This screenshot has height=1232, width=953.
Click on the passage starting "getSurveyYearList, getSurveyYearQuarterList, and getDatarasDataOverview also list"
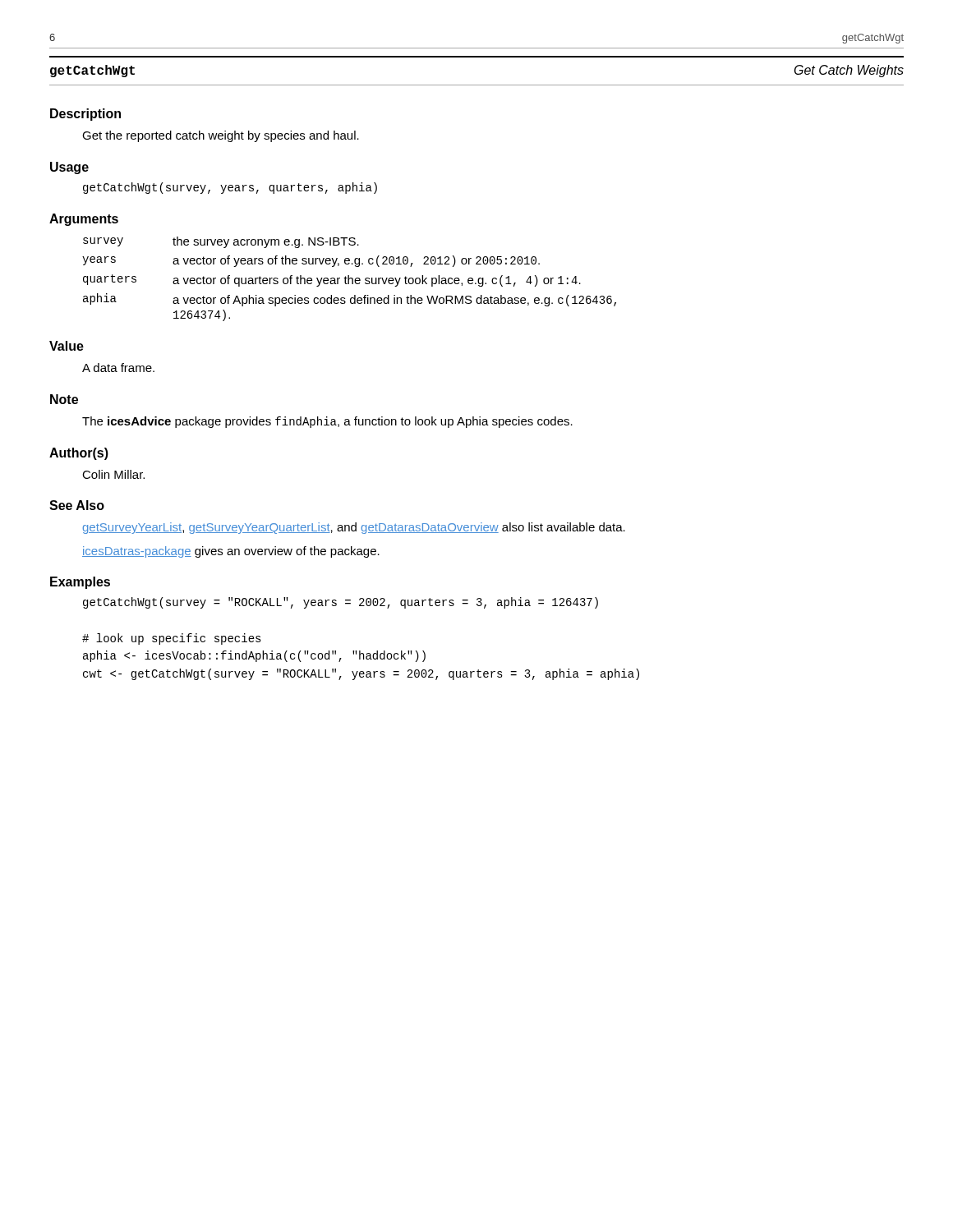tap(493, 539)
